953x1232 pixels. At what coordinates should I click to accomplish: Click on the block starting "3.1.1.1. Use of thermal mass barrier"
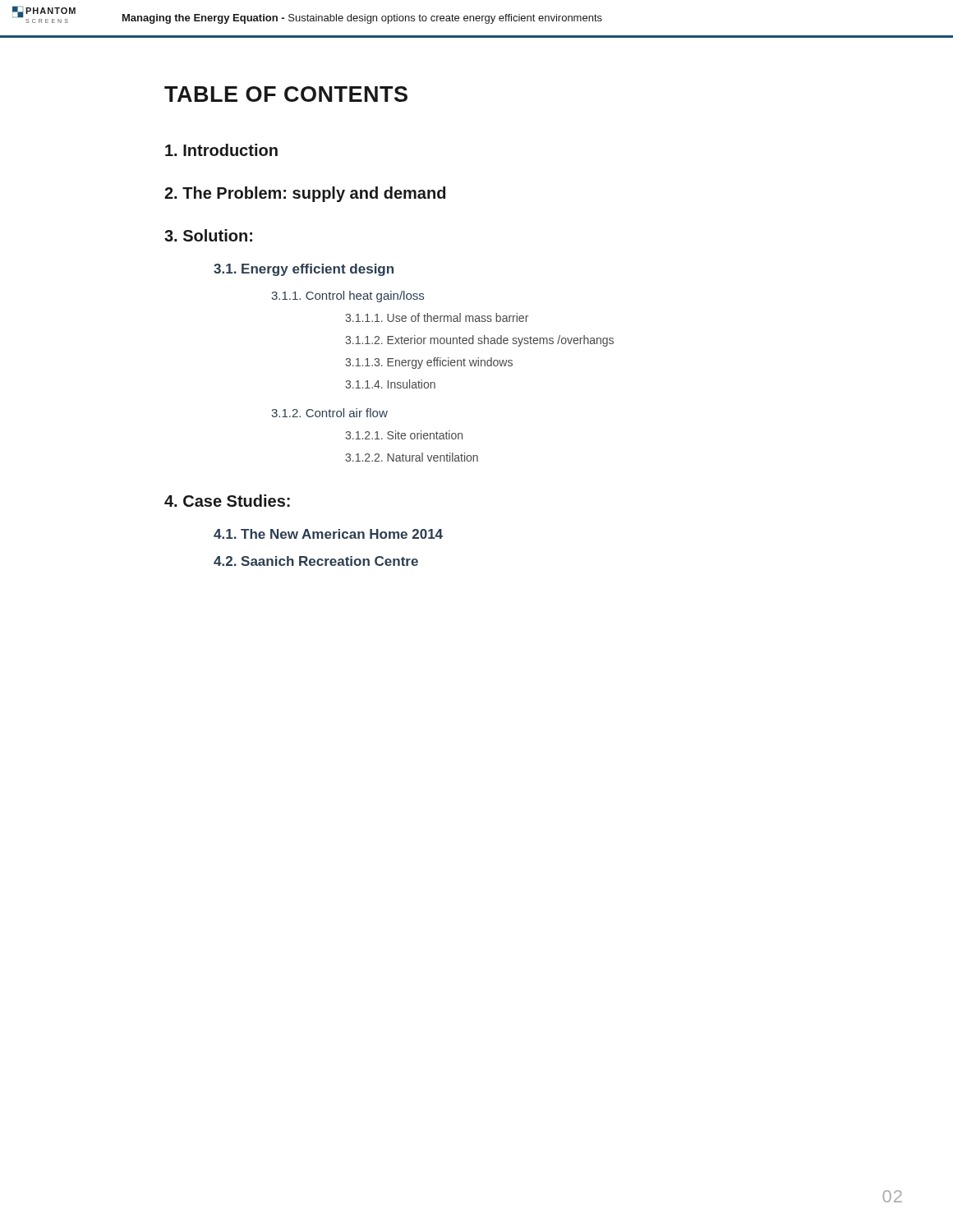pos(437,318)
